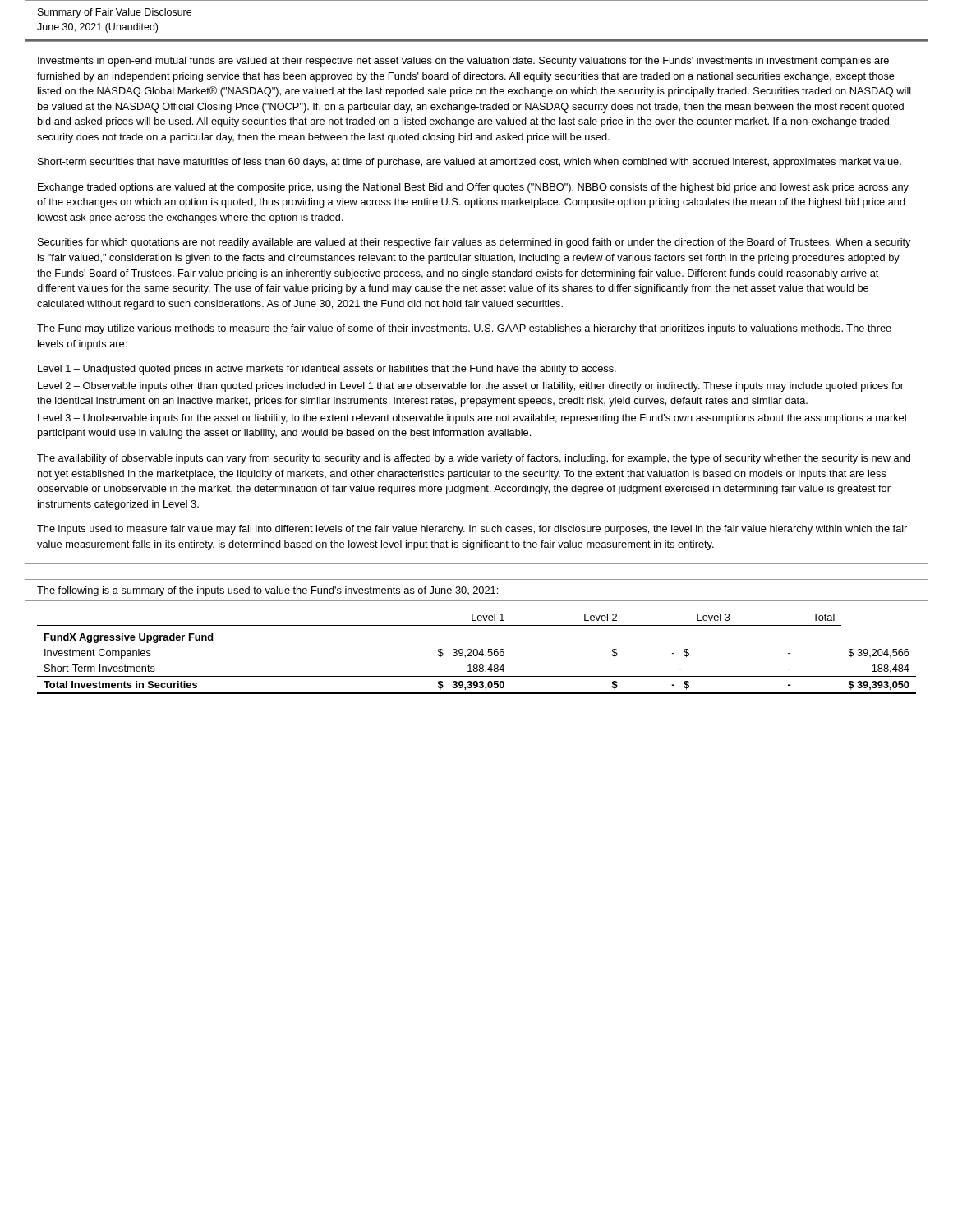Select the text block that says "Investments in open-end"

(476, 303)
